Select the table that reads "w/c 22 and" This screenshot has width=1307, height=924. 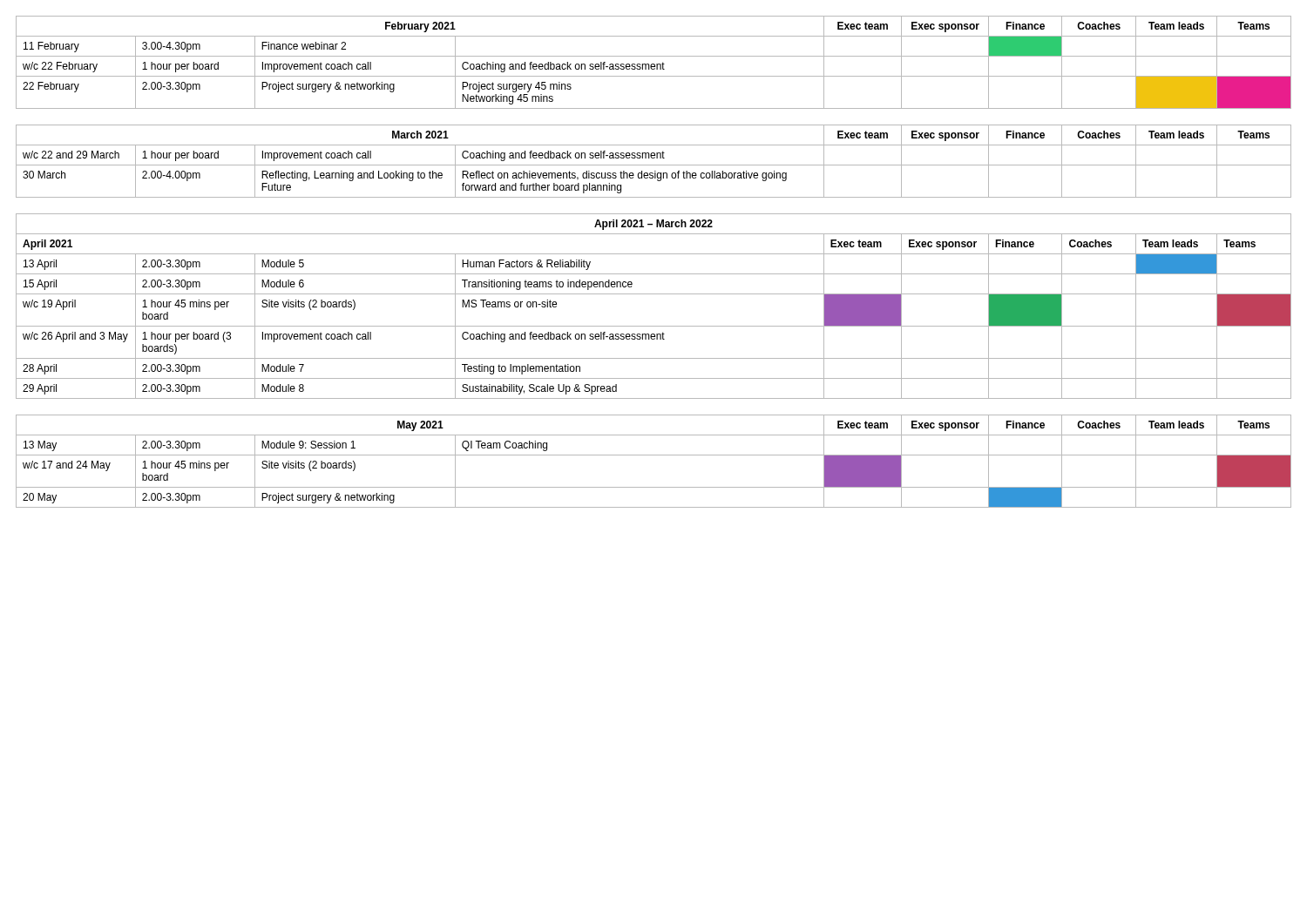(654, 161)
